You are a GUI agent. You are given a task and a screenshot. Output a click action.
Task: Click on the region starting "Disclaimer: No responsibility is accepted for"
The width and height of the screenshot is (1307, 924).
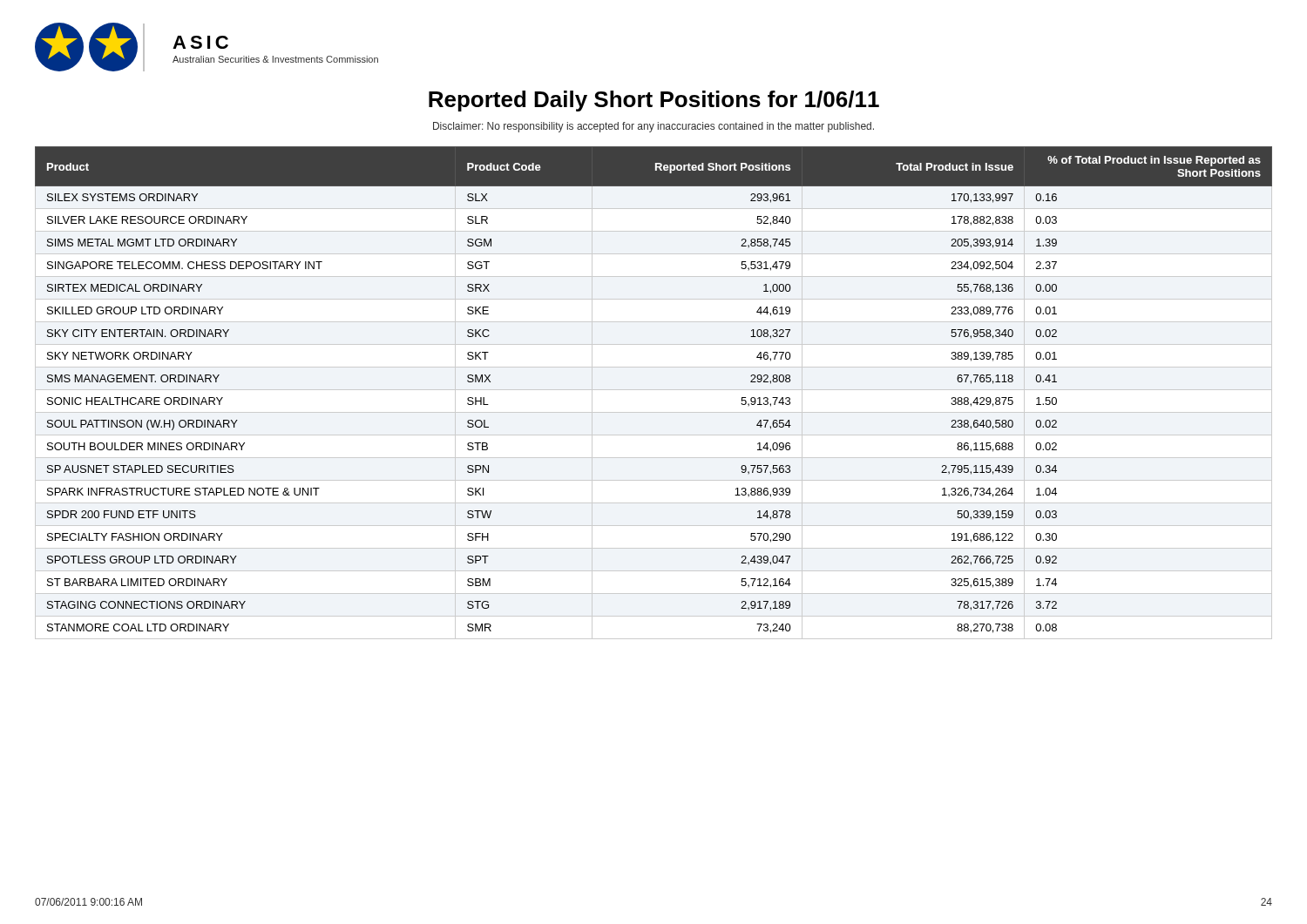(654, 126)
